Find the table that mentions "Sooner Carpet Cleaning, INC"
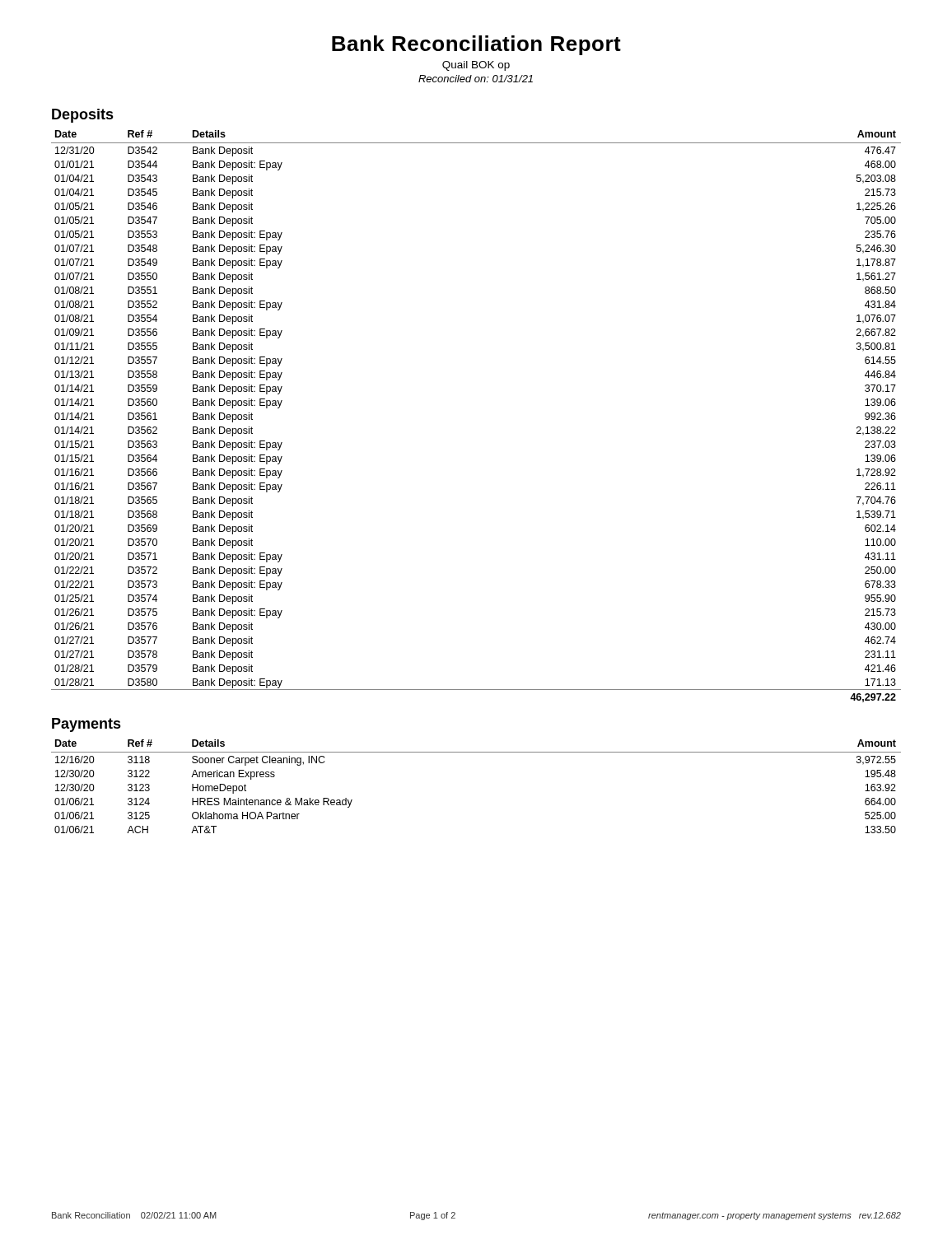 click(476, 786)
